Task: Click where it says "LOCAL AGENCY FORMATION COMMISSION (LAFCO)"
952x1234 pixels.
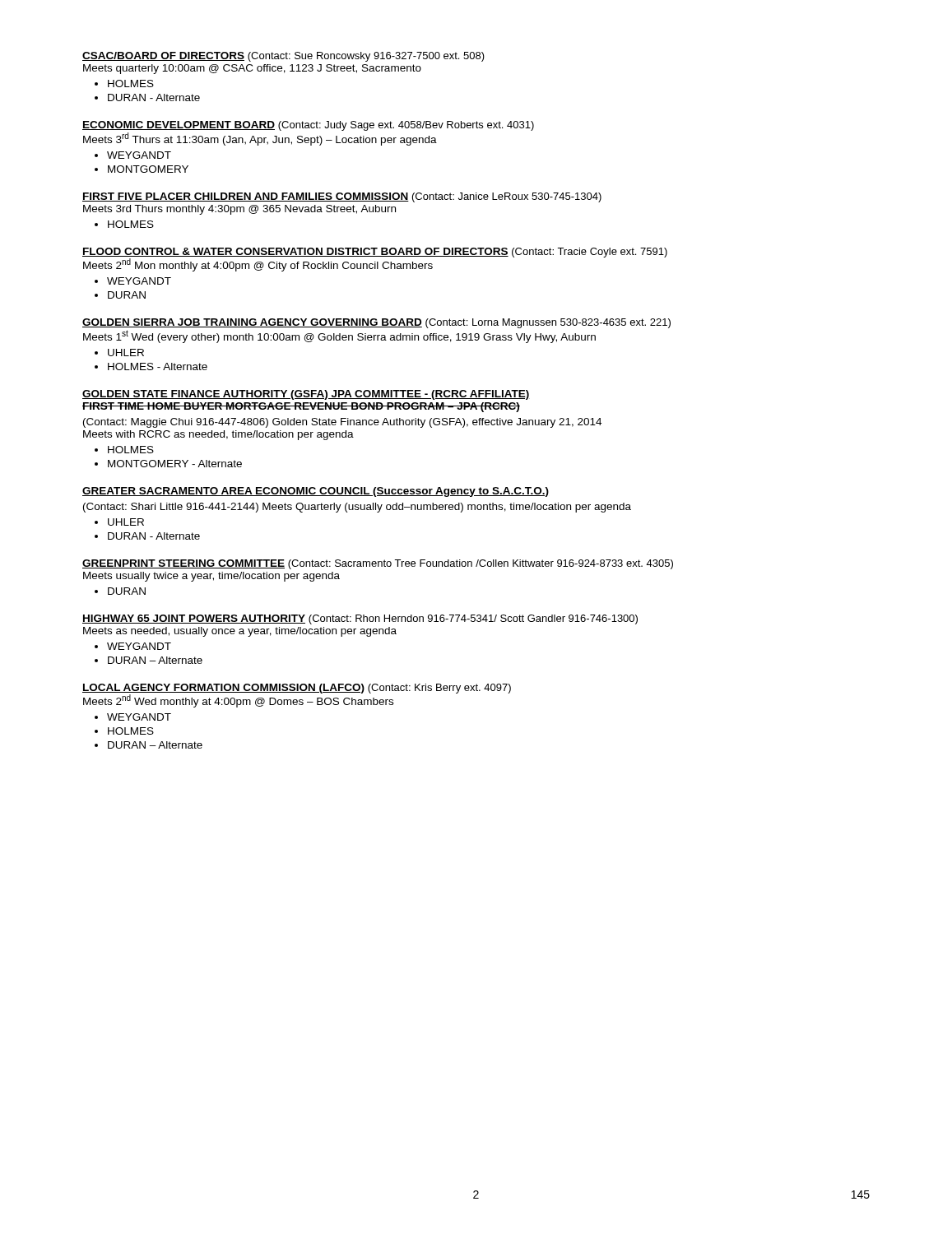Action: click(223, 687)
